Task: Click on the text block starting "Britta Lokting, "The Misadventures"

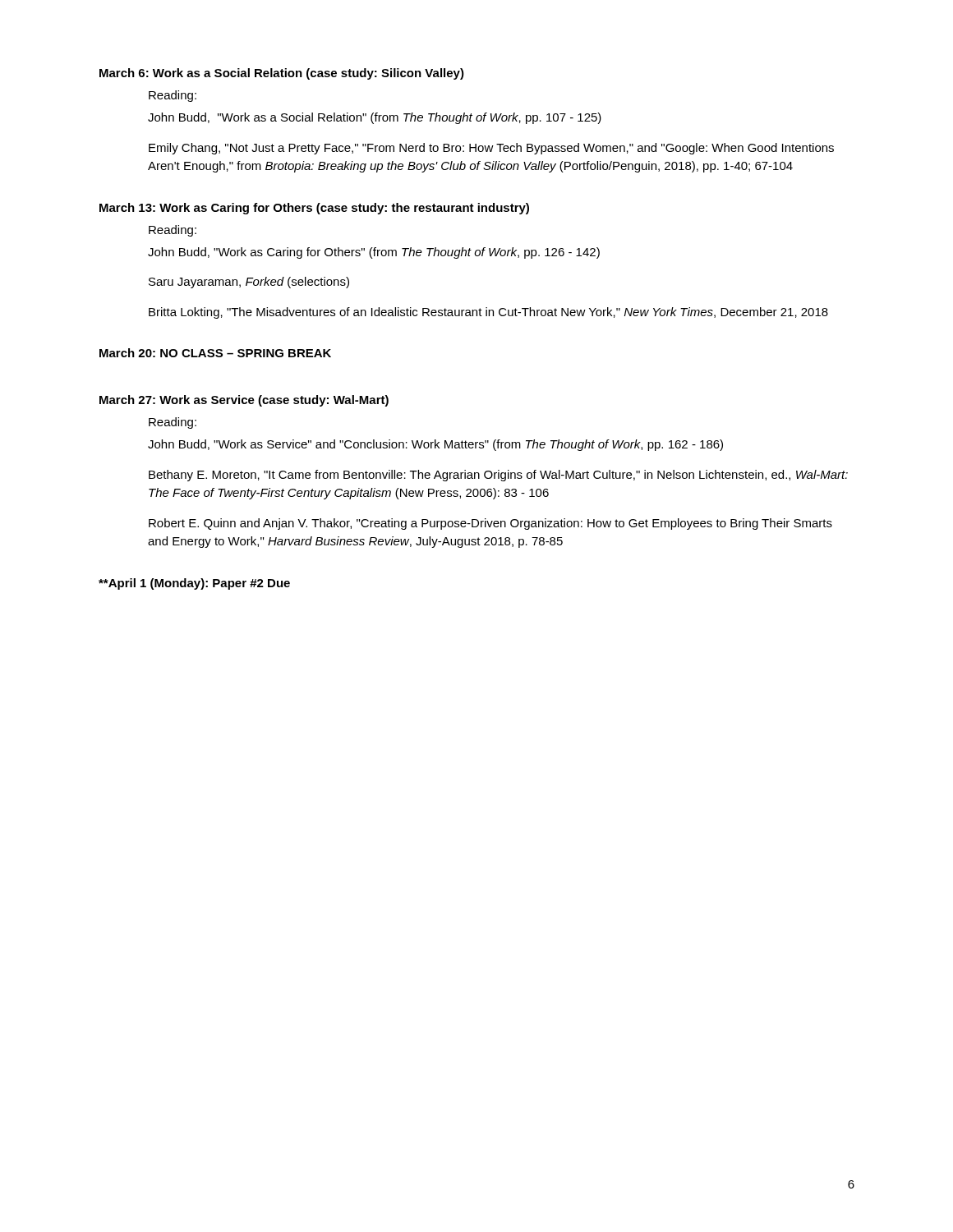Action: point(488,311)
